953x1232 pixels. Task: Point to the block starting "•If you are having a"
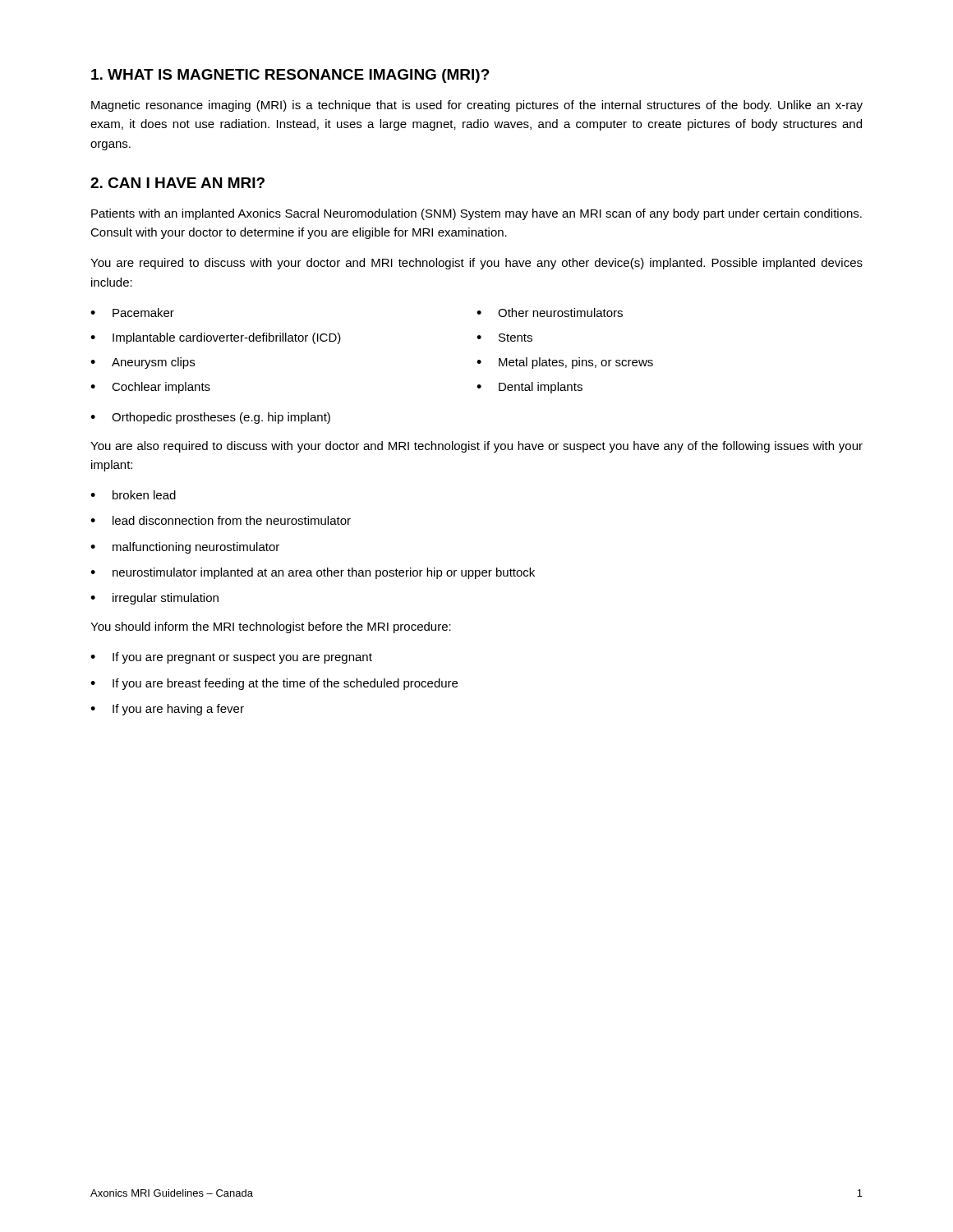tap(167, 709)
